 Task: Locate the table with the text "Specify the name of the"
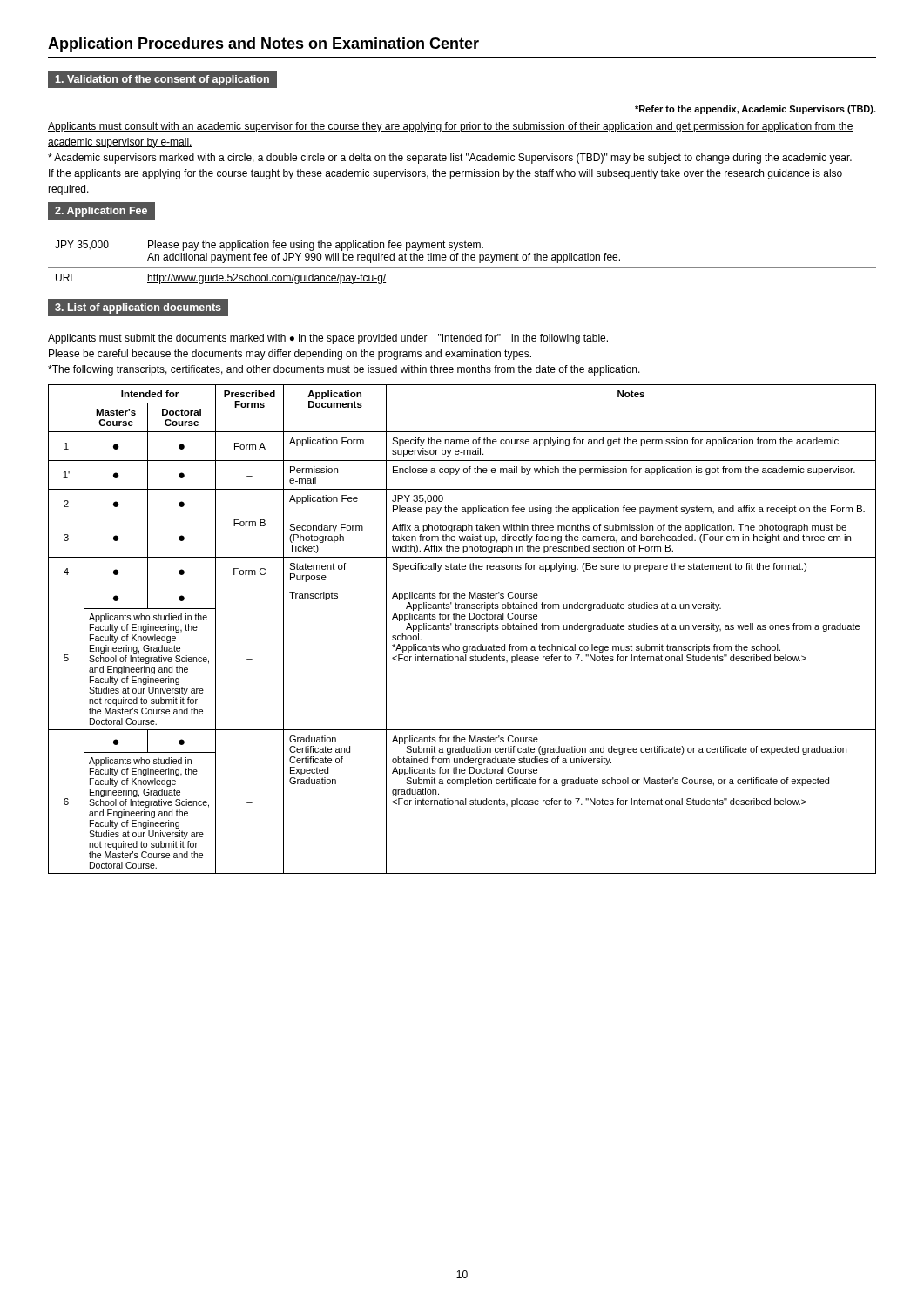[x=462, y=629]
